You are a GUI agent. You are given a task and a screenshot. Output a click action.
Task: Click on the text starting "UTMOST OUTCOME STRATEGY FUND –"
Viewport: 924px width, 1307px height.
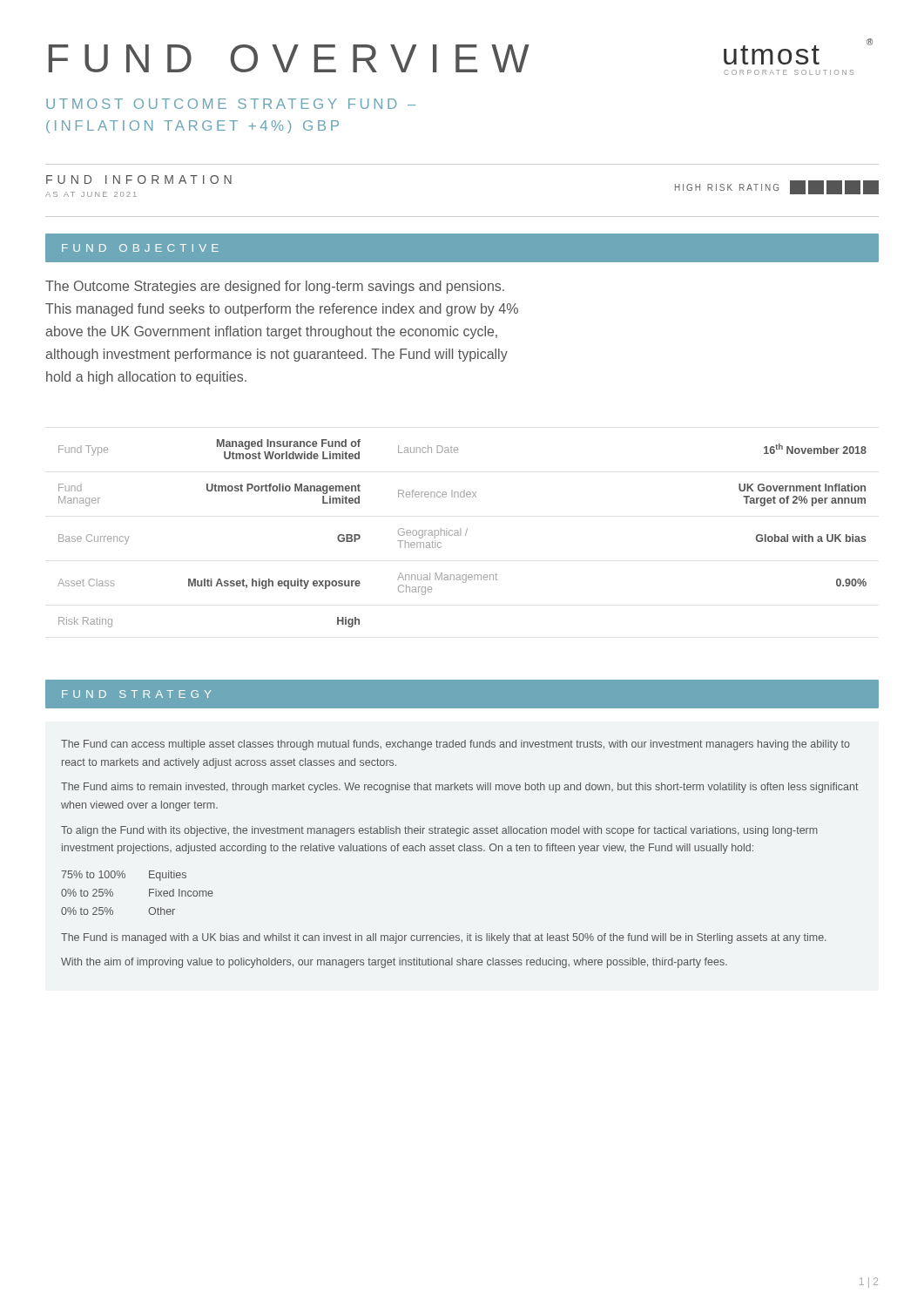pos(371,116)
